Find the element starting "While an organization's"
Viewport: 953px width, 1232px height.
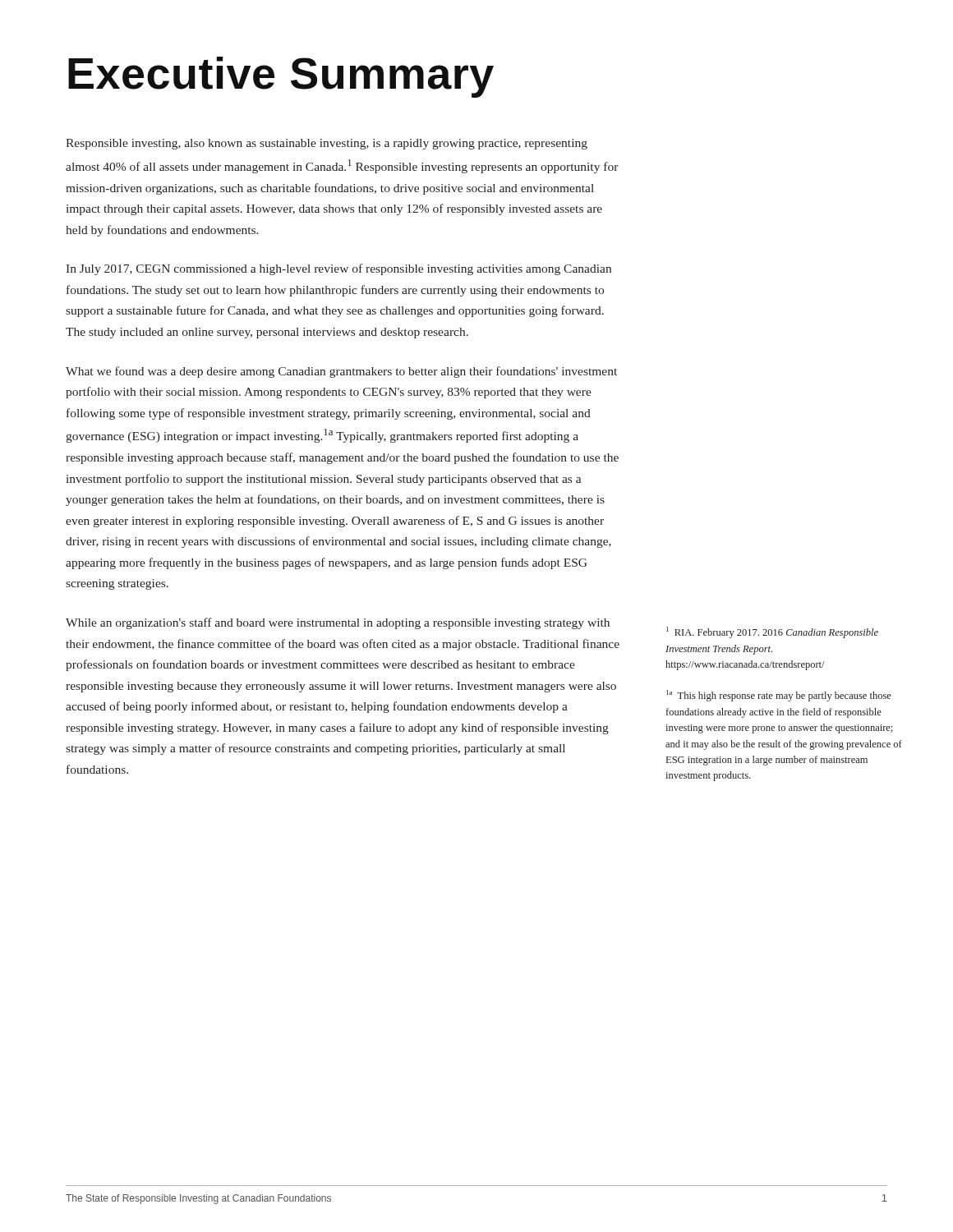click(x=343, y=696)
